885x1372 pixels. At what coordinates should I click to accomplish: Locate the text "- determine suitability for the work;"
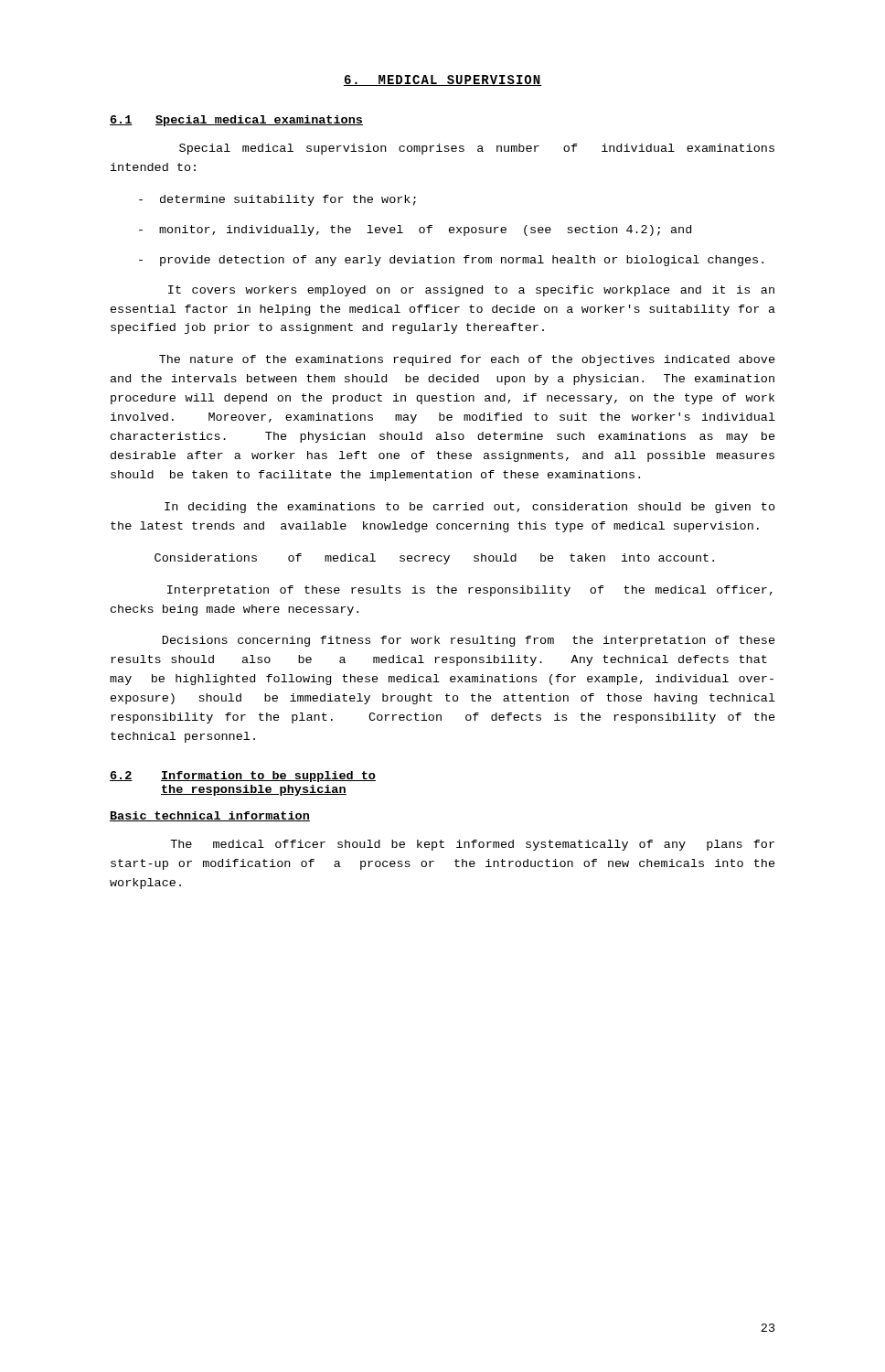tap(277, 200)
